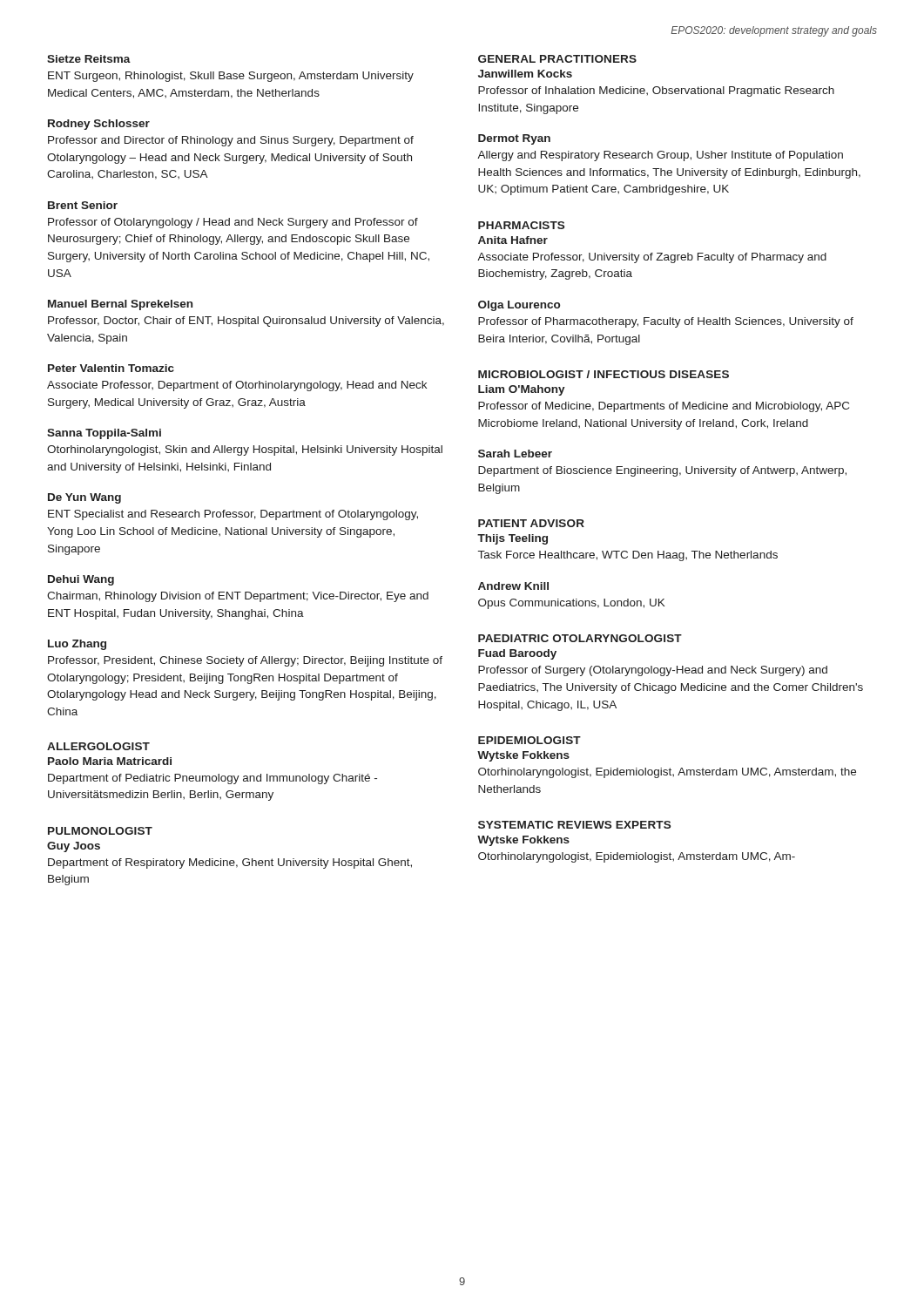Find the element starting "Wytske Fokkens Otorhinolaryngologist, Epidemiologist, Amsterdam UMC, Am-"
The height and width of the screenshot is (1307, 924).
[x=677, y=849]
